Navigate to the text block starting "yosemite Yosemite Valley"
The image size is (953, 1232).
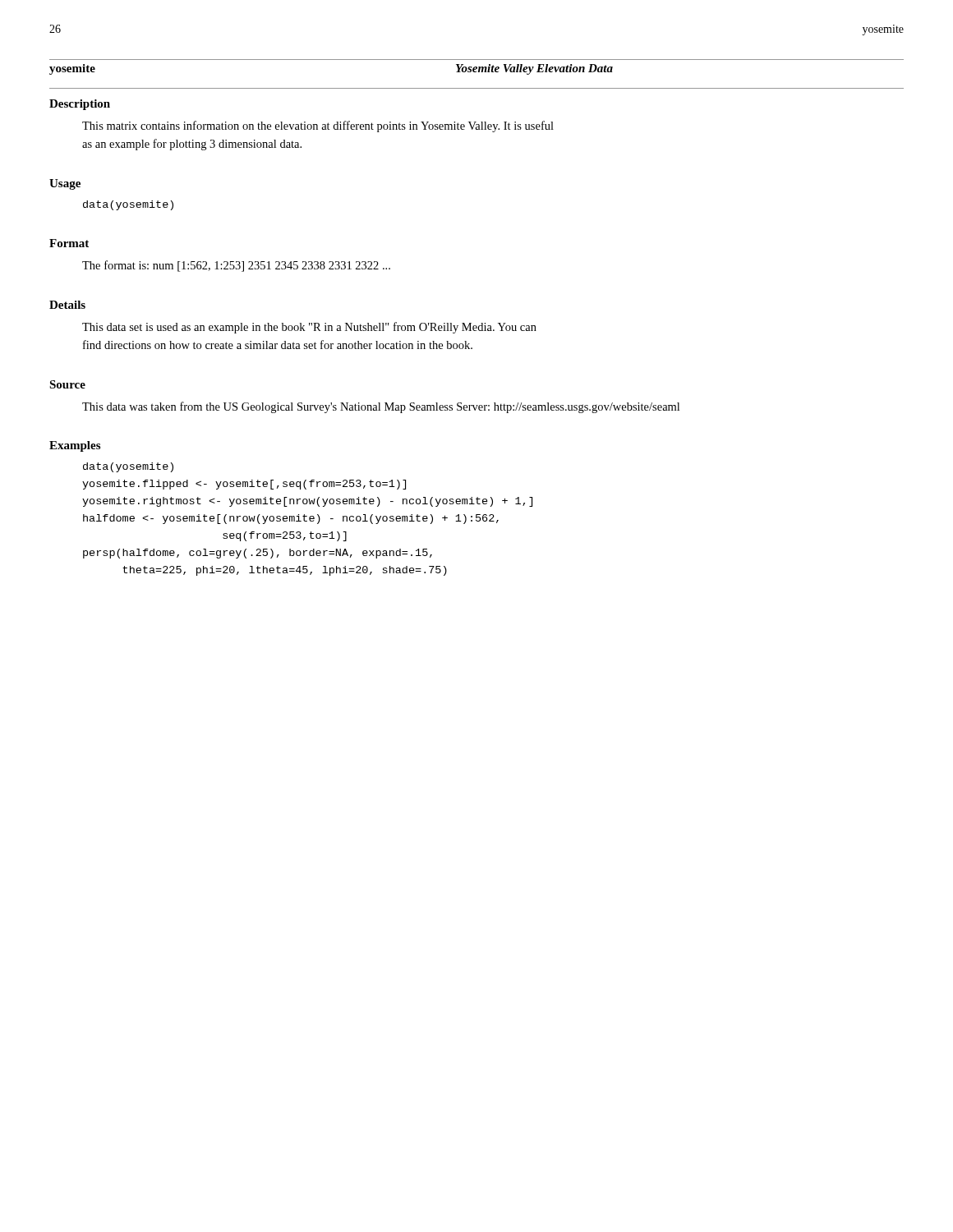tap(476, 69)
